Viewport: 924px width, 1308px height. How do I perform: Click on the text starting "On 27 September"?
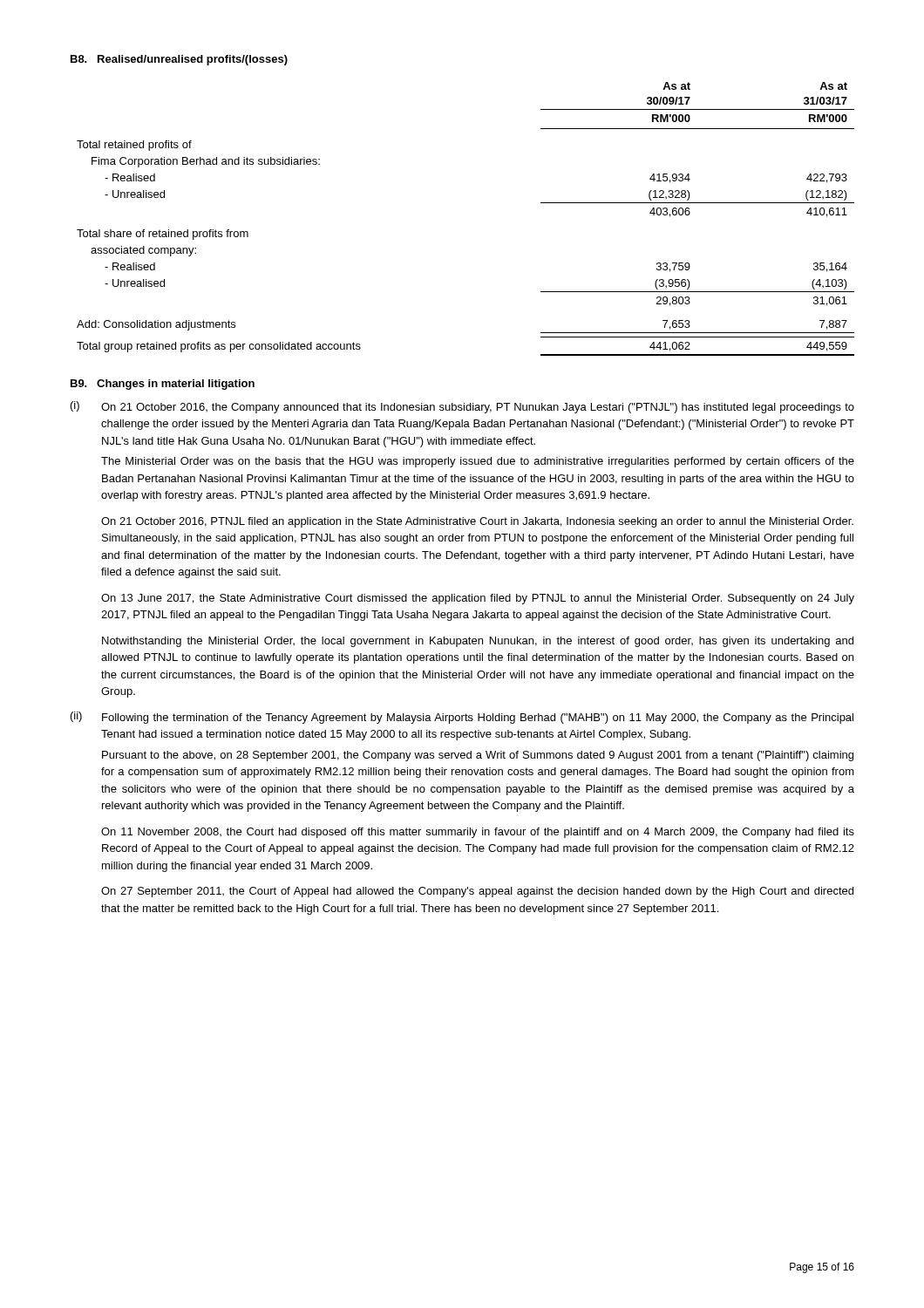pos(478,899)
